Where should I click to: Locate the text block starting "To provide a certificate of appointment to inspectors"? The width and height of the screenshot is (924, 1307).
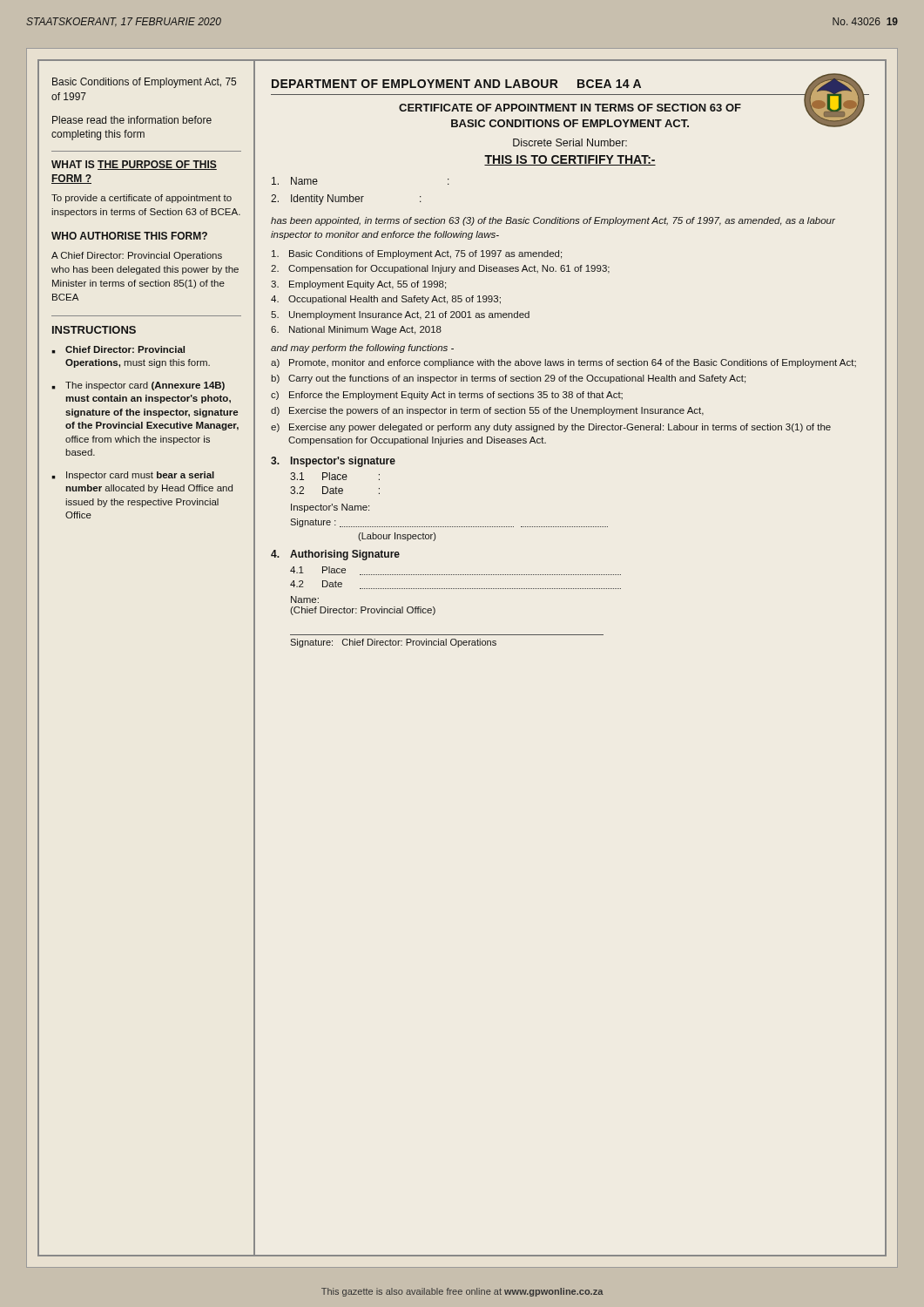click(146, 205)
